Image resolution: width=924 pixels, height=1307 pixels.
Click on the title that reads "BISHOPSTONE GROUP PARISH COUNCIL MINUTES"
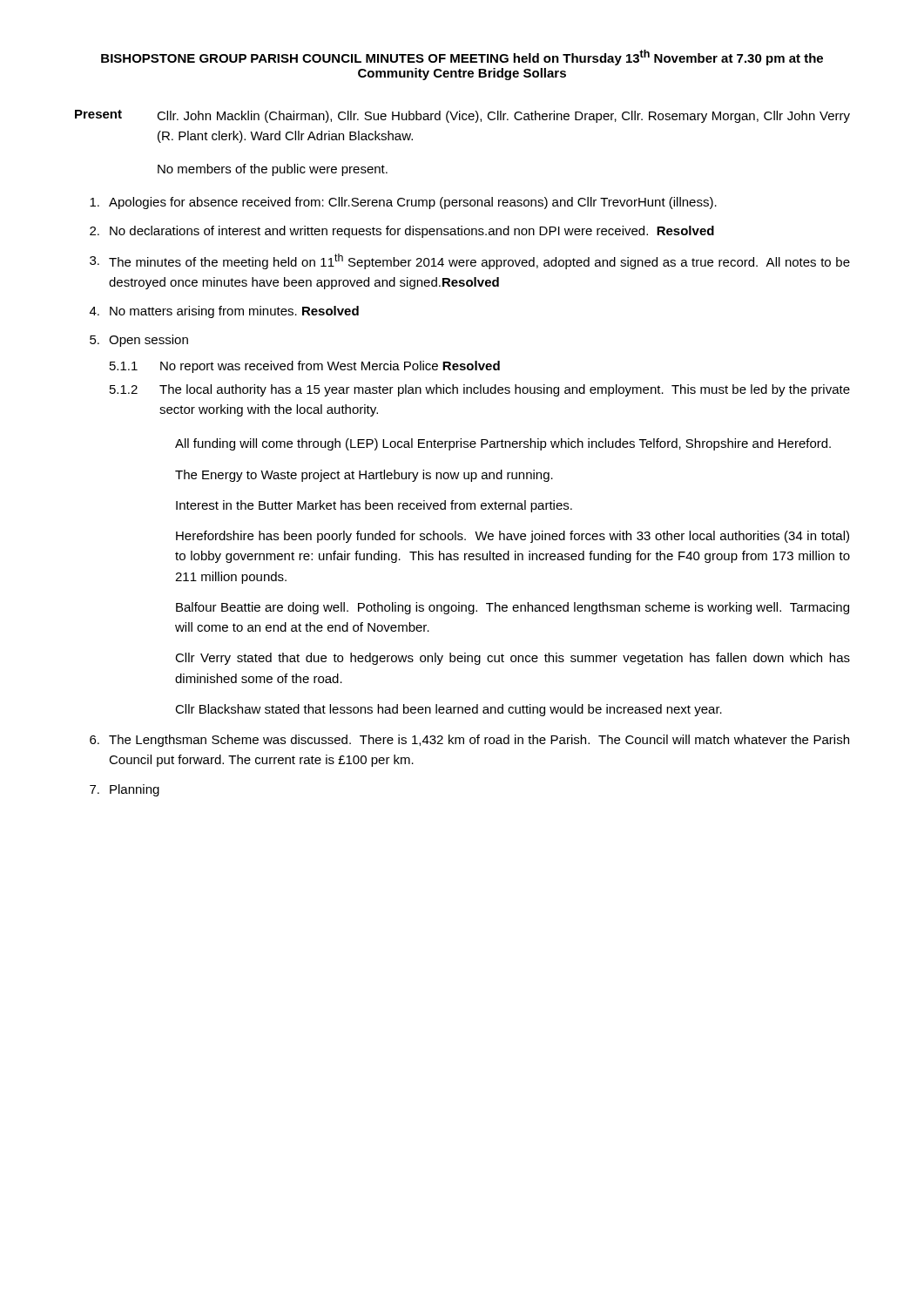click(x=462, y=64)
